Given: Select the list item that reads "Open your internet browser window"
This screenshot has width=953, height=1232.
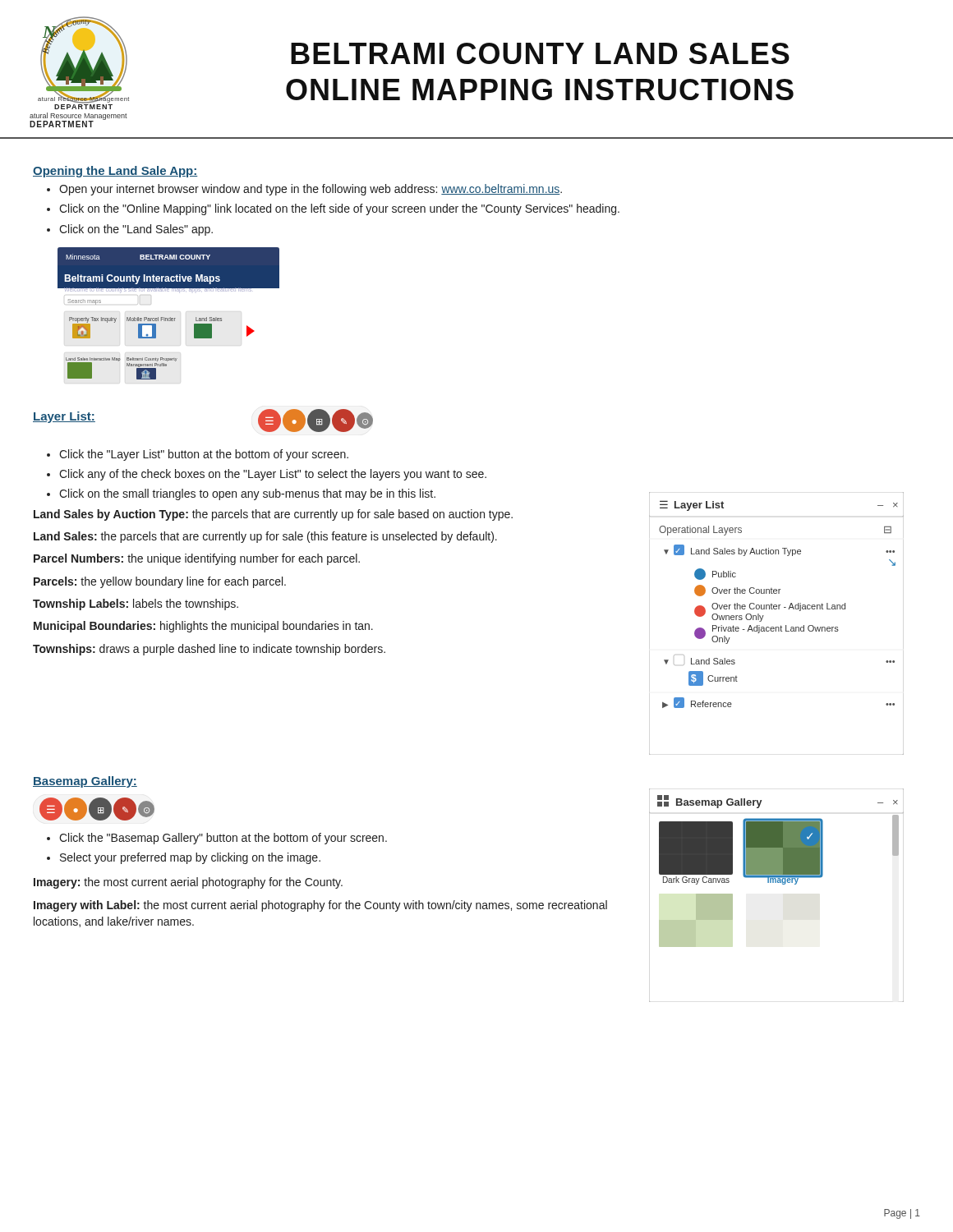Looking at the screenshot, I should [311, 189].
